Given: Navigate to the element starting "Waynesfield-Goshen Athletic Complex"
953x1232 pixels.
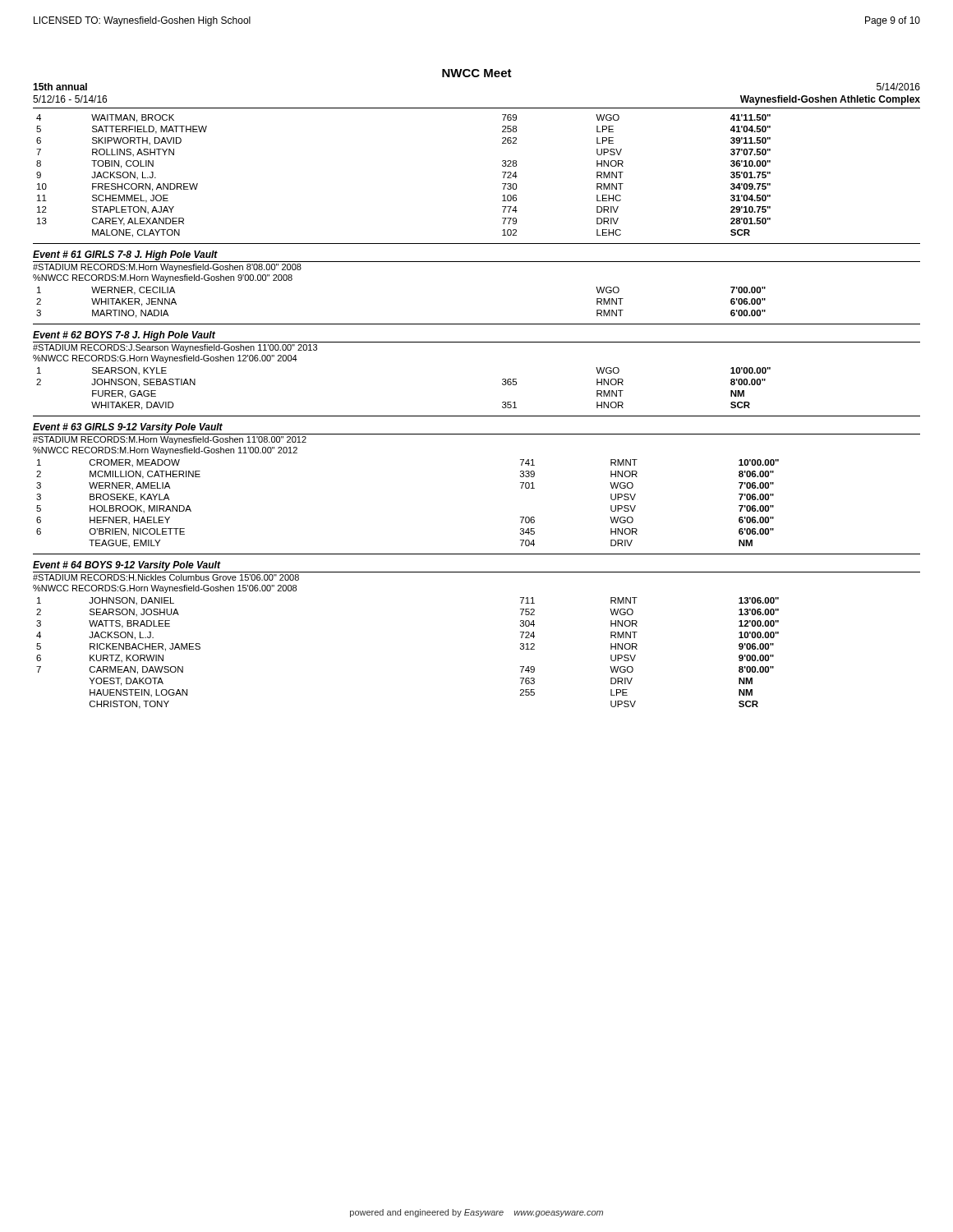Looking at the screenshot, I should tap(830, 99).
